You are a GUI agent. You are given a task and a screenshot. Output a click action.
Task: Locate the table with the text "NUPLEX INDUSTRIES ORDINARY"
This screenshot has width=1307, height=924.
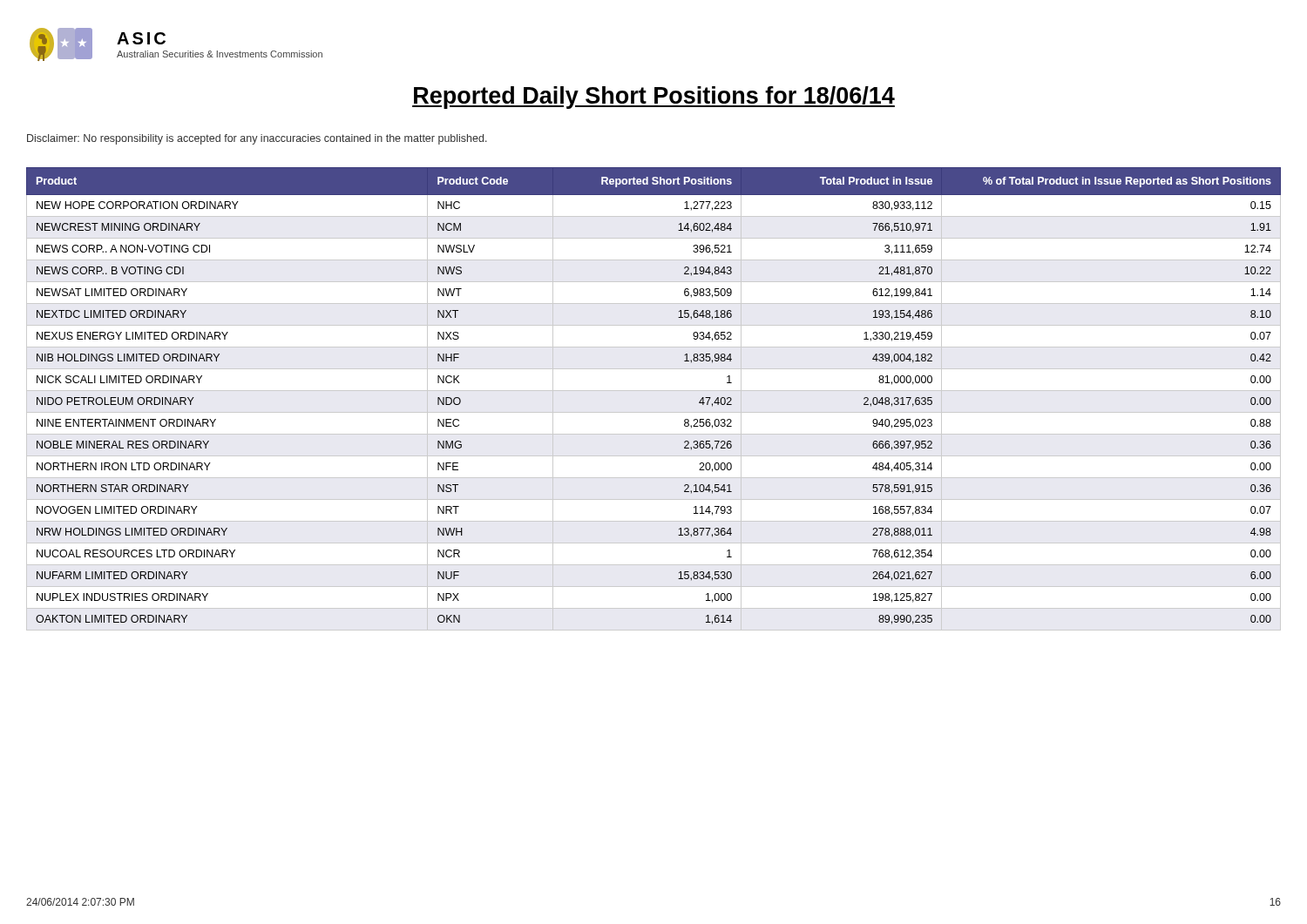(654, 399)
